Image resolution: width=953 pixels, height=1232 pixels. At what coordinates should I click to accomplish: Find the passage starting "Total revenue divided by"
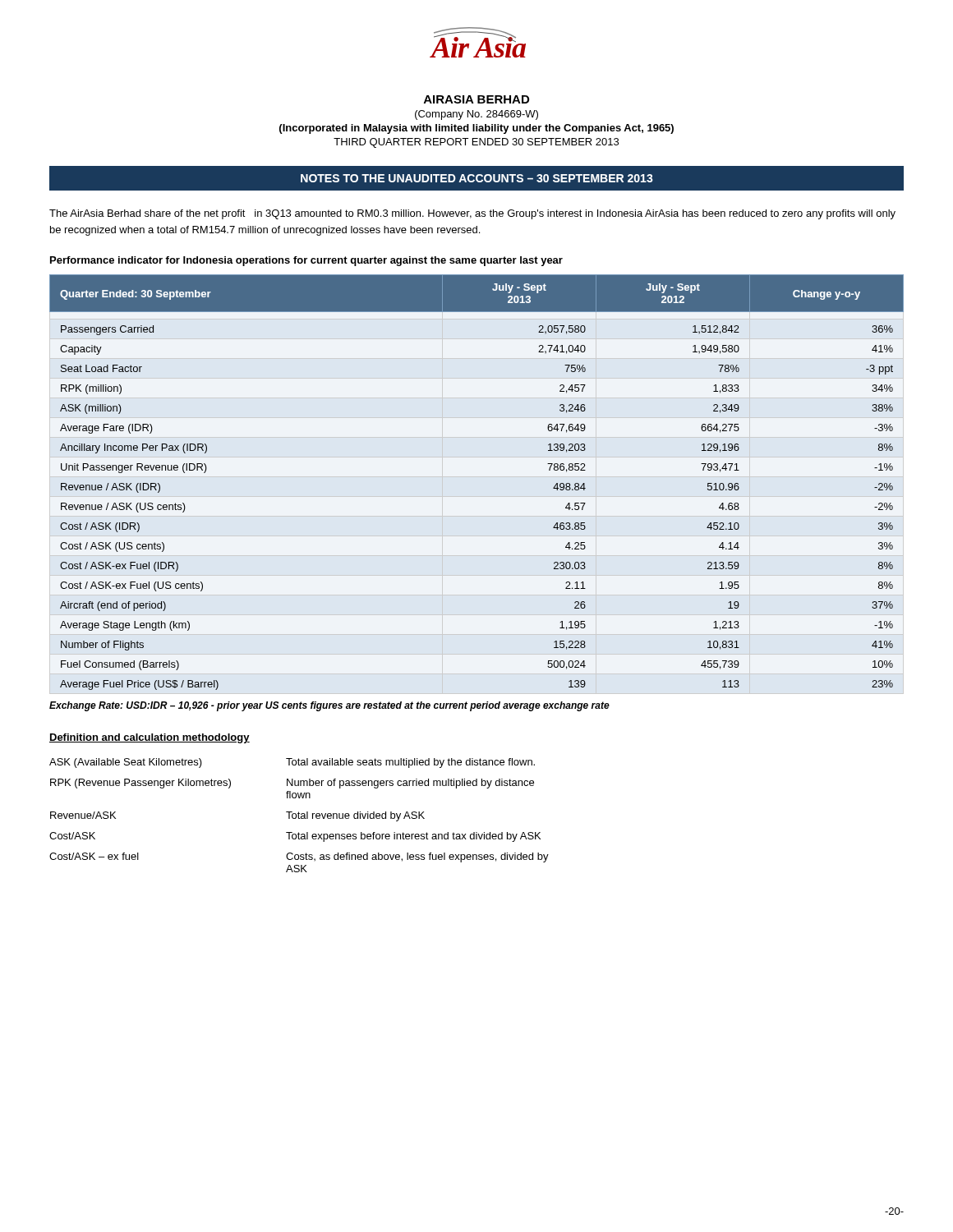pyautogui.click(x=355, y=815)
